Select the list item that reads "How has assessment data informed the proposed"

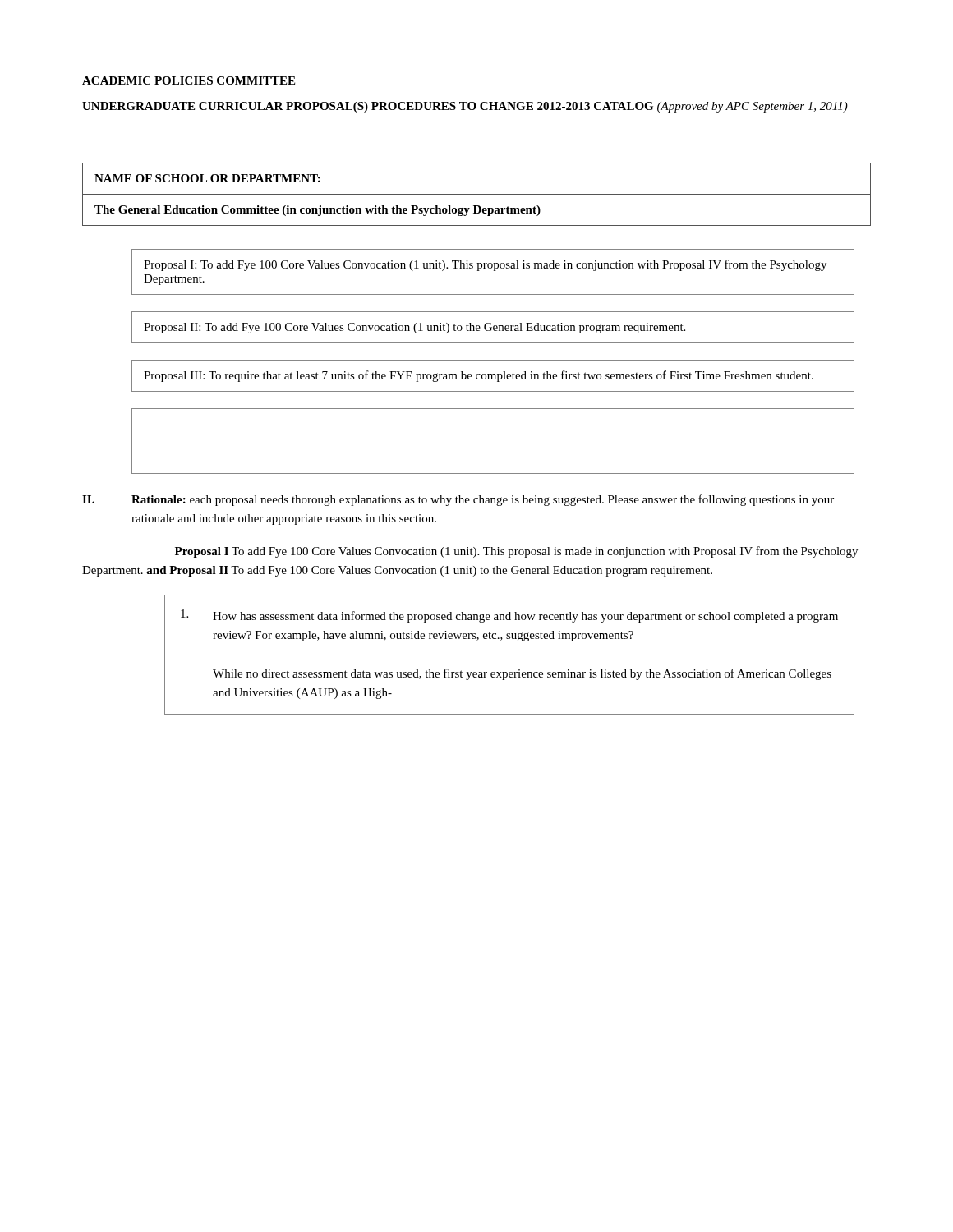[x=509, y=616]
